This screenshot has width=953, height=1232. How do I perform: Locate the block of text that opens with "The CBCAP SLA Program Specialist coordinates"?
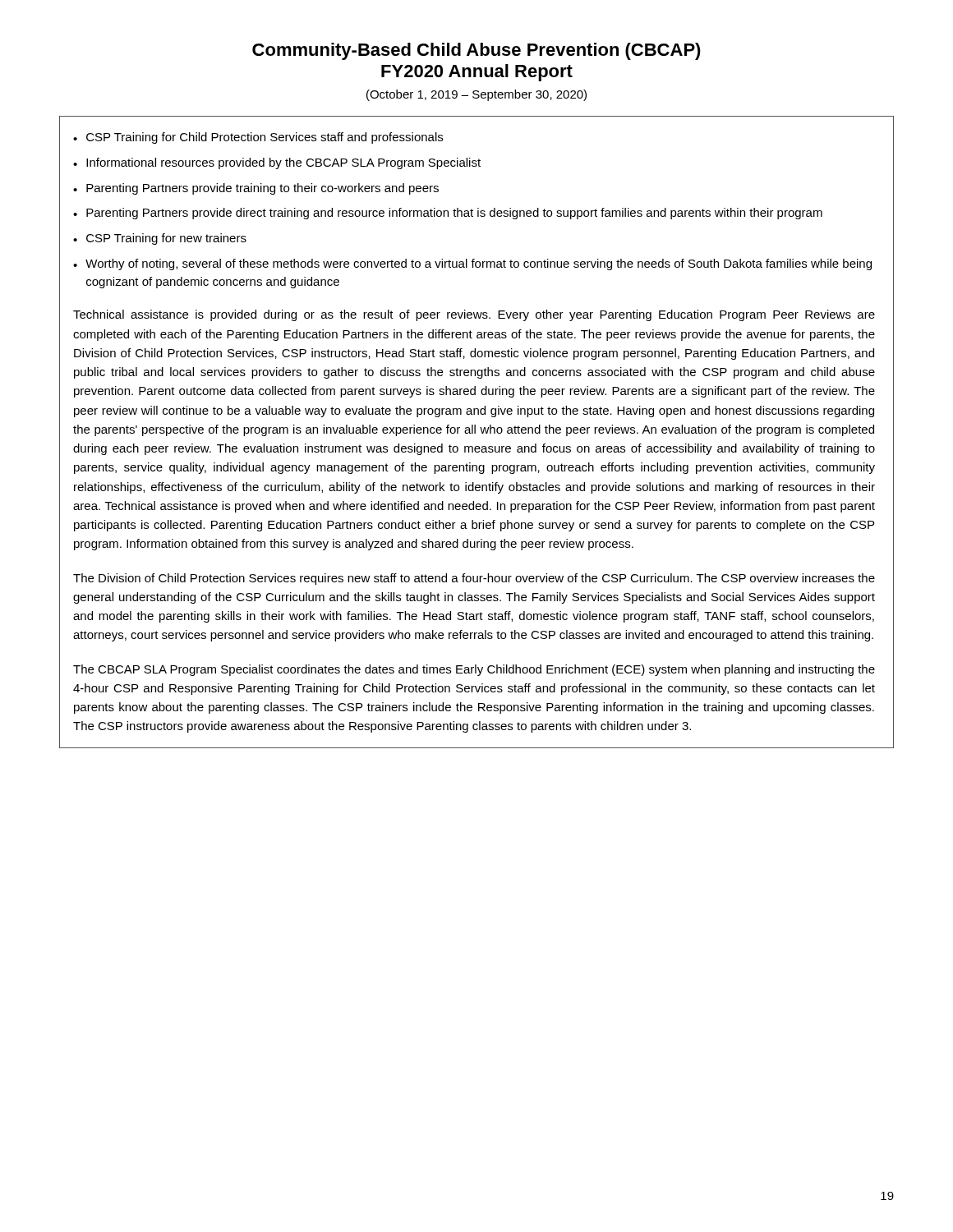474,697
